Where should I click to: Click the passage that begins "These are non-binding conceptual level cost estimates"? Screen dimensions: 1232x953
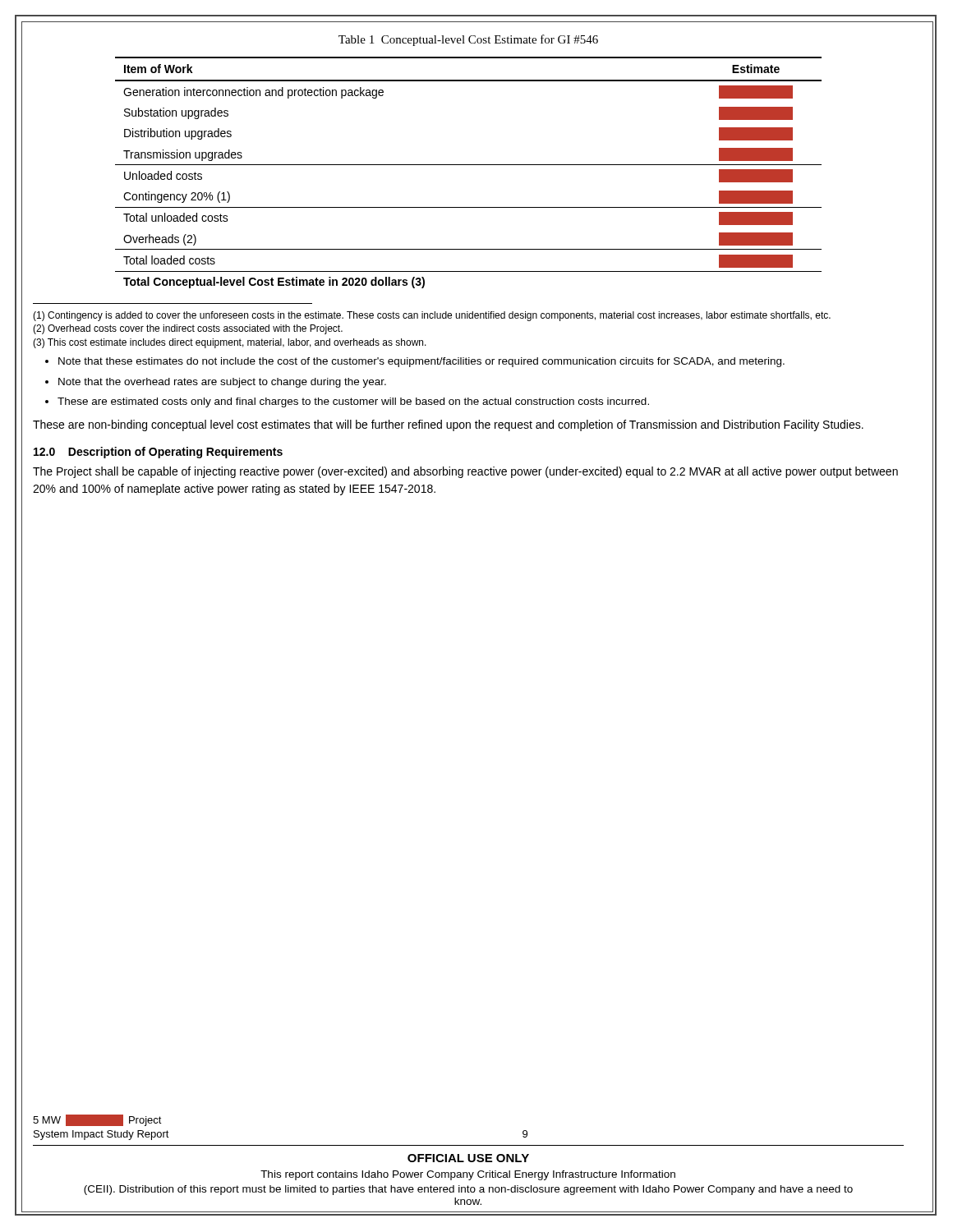448,424
